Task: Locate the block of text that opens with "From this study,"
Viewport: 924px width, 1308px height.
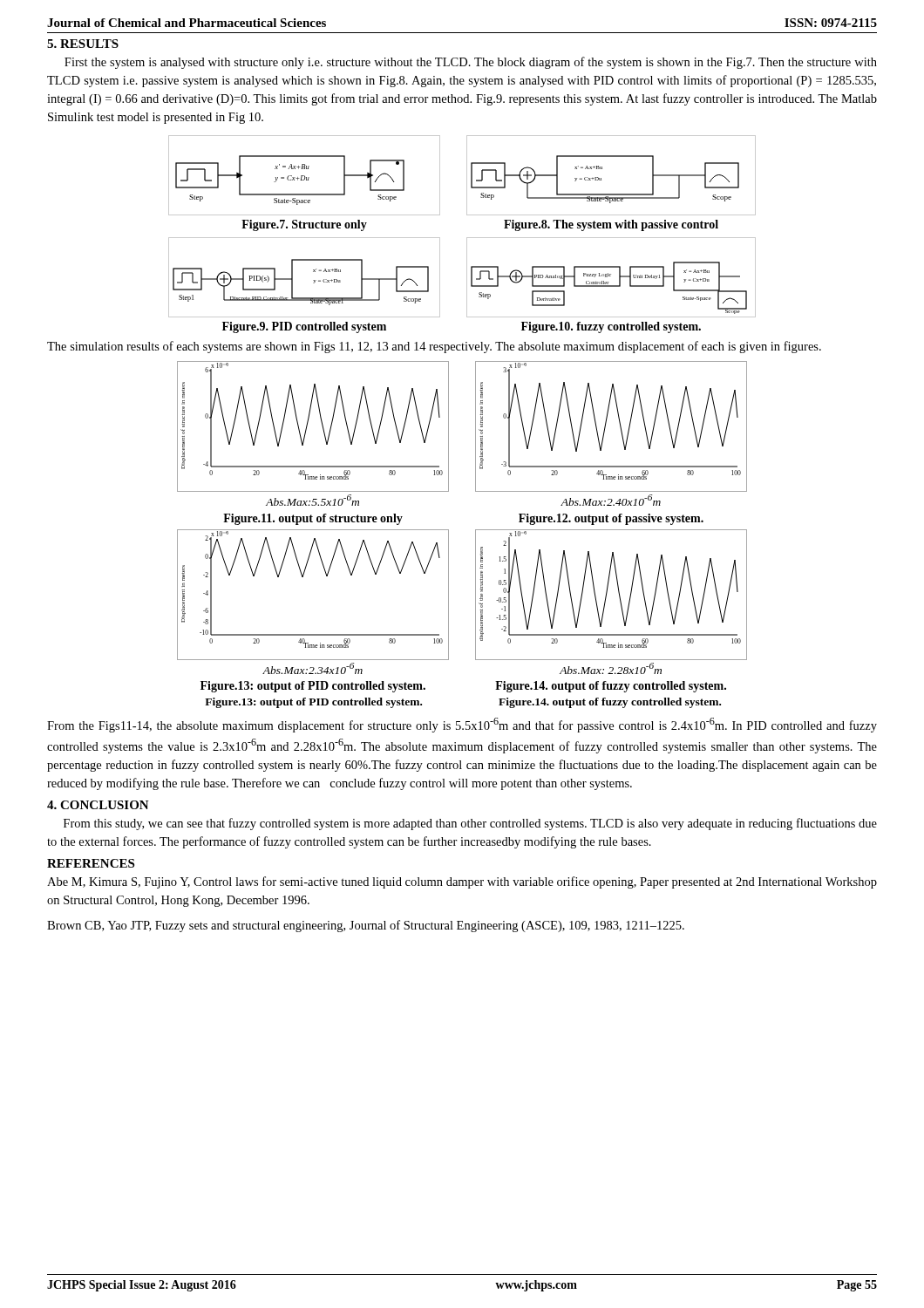Action: pyautogui.click(x=462, y=832)
